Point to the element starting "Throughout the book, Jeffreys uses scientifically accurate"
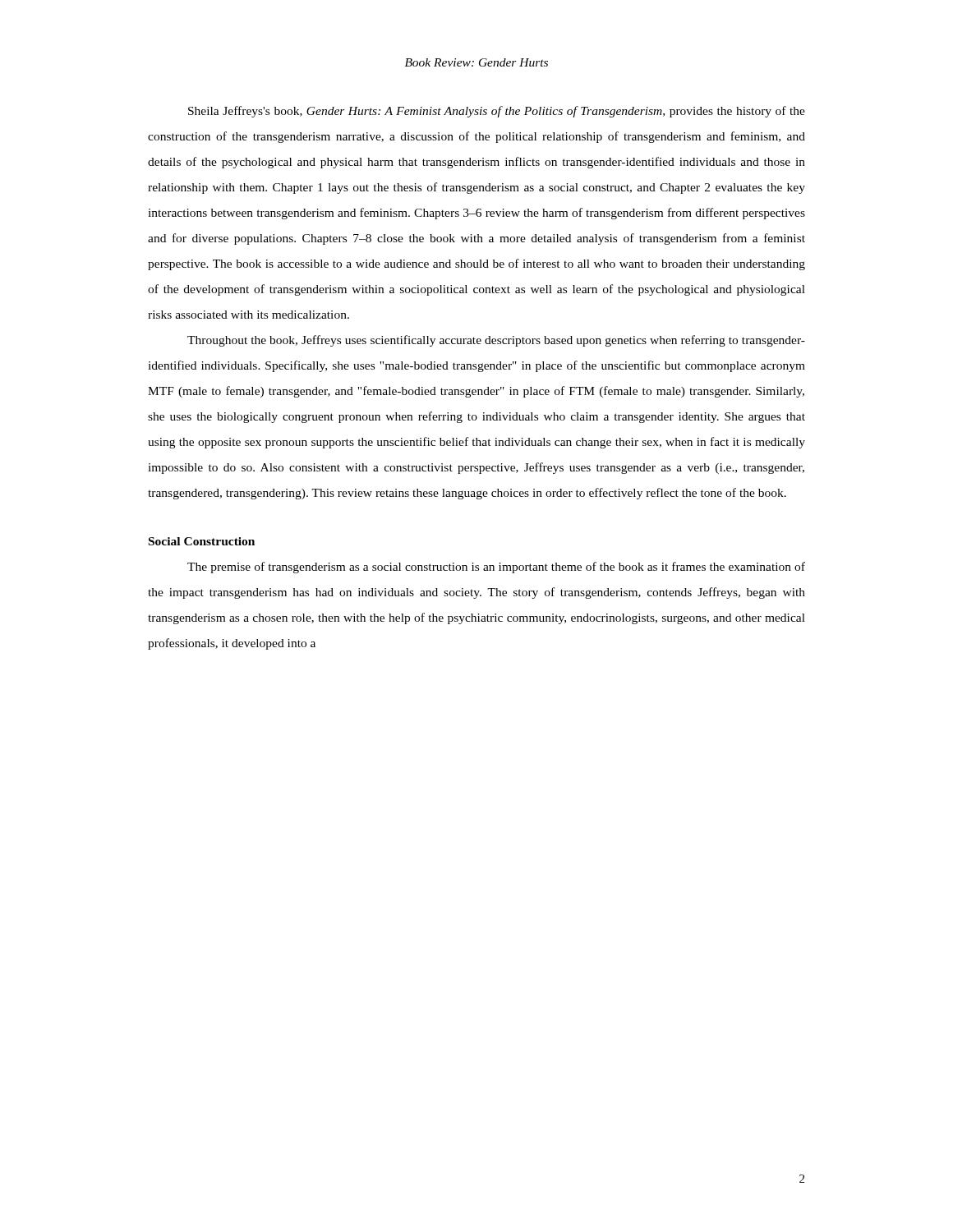Viewport: 953px width, 1232px height. (x=476, y=416)
